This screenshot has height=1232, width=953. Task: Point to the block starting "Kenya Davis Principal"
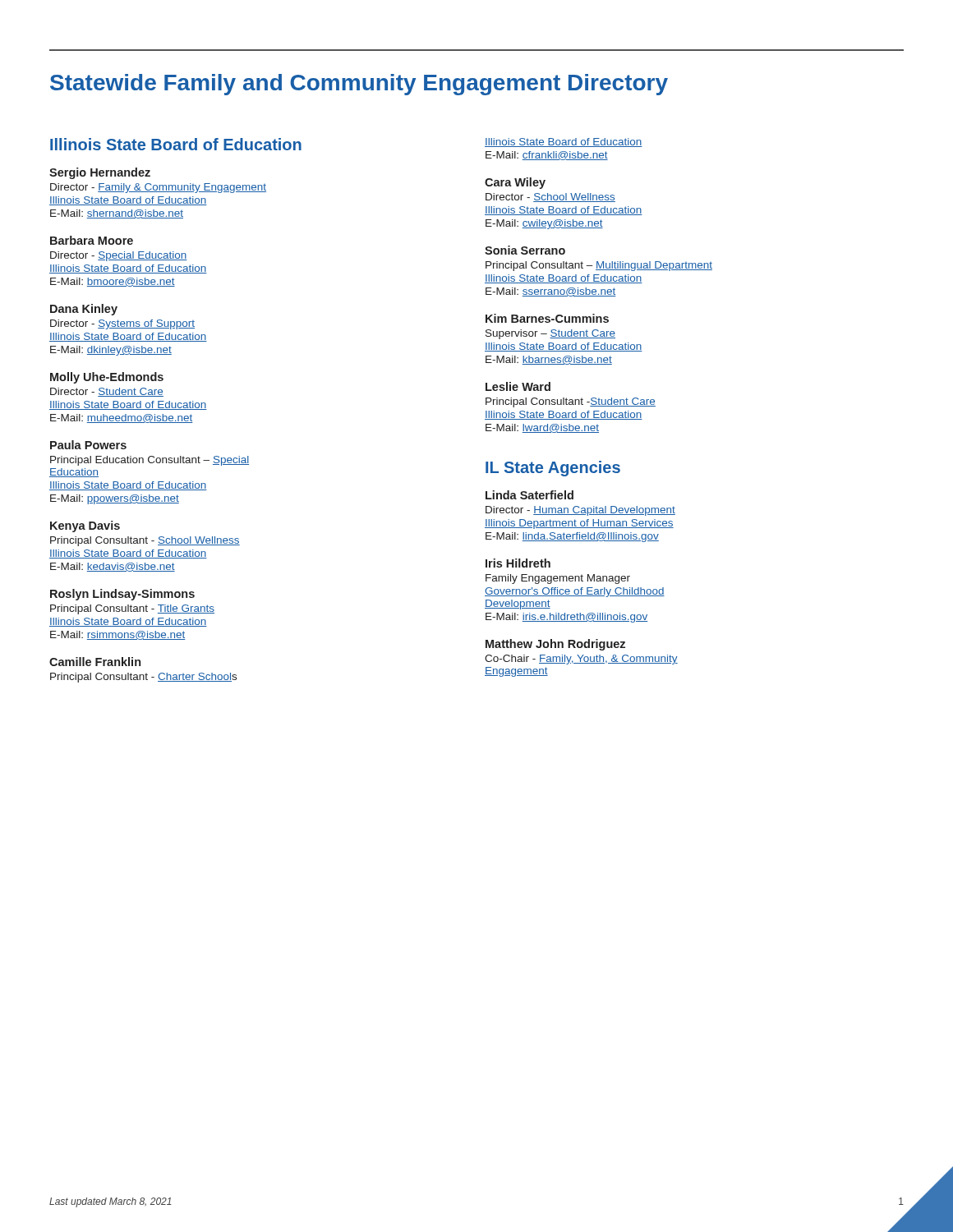coord(85,526)
